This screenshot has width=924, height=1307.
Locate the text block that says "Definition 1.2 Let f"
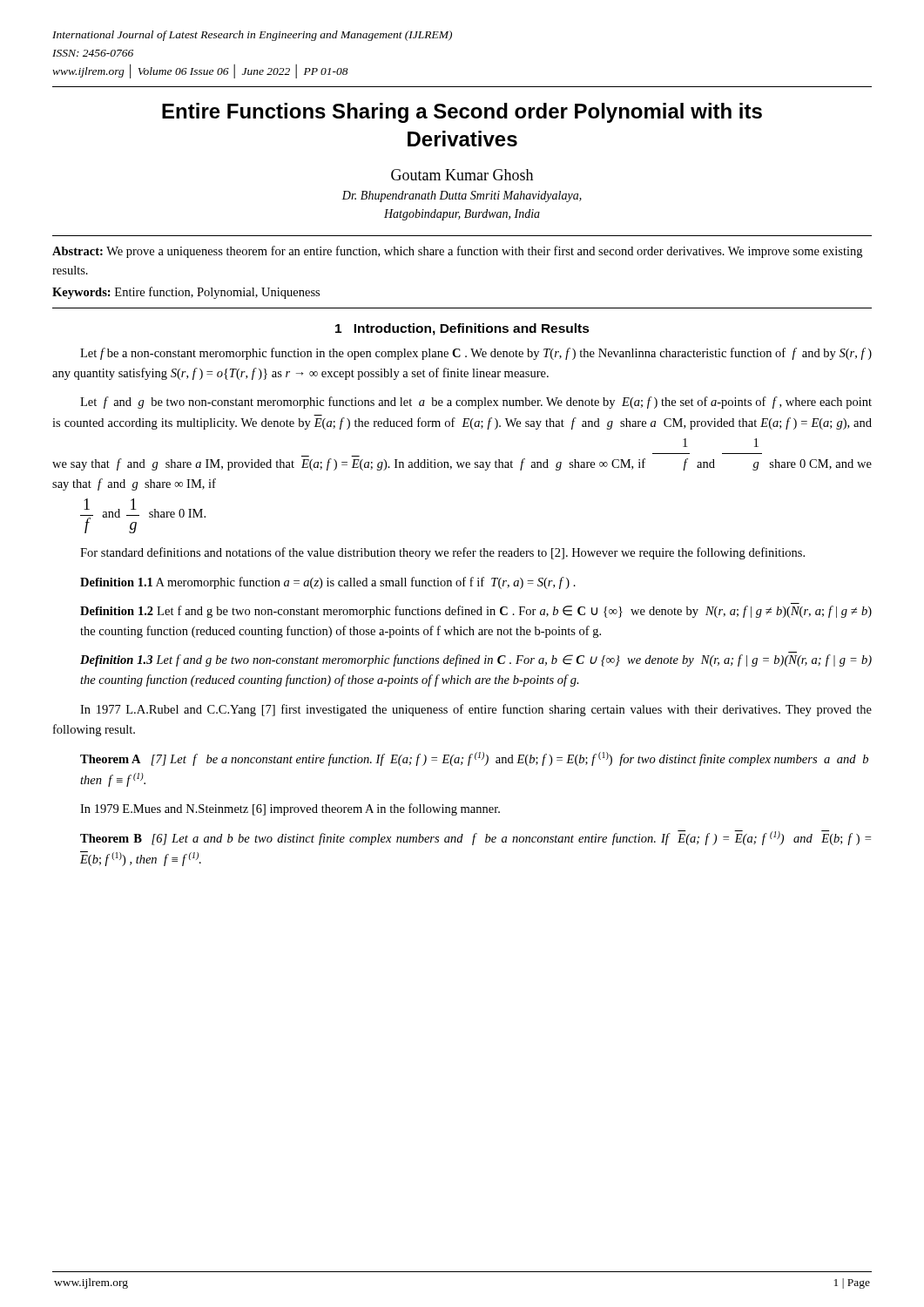(x=476, y=621)
